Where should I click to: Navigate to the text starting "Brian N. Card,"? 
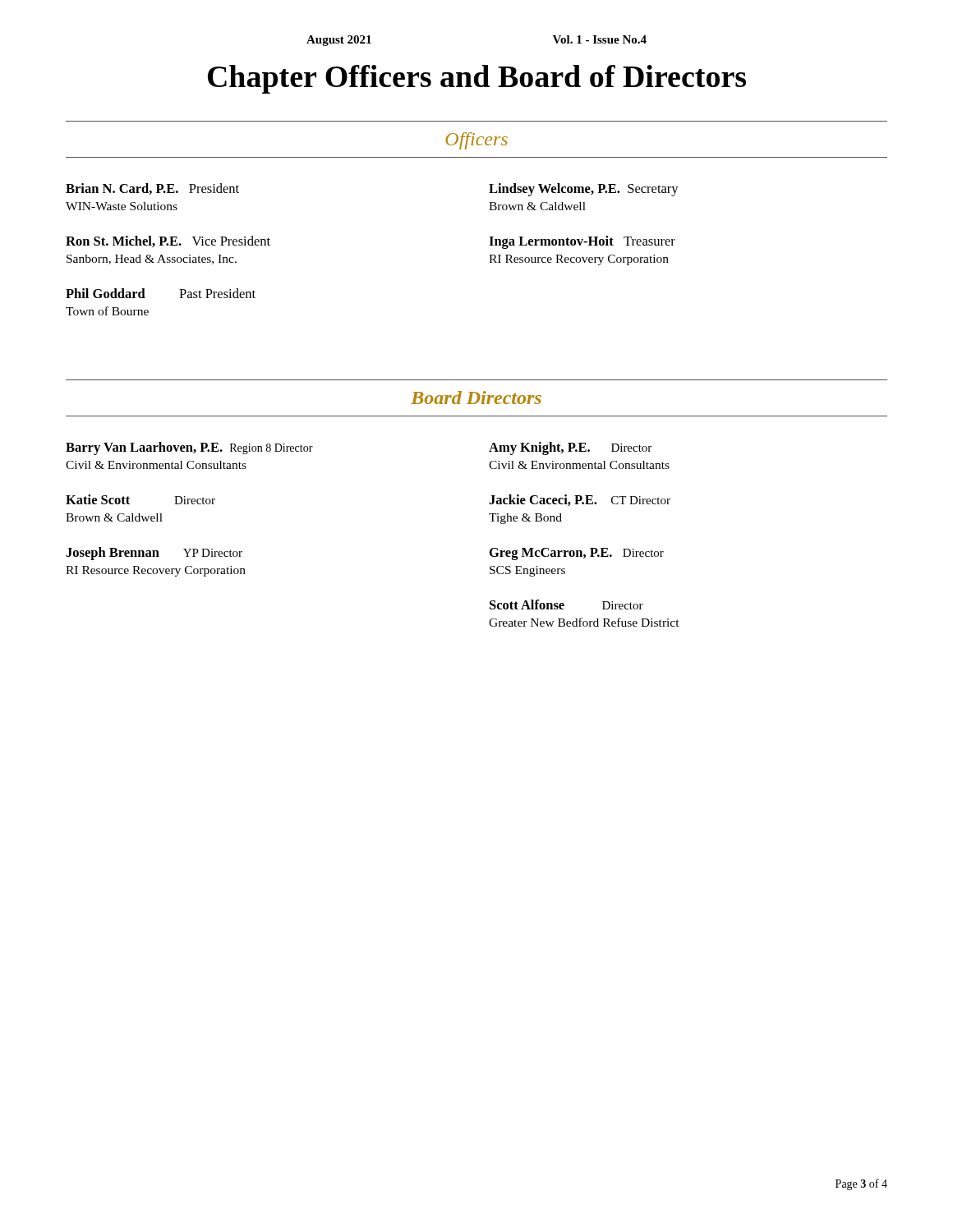152,189
